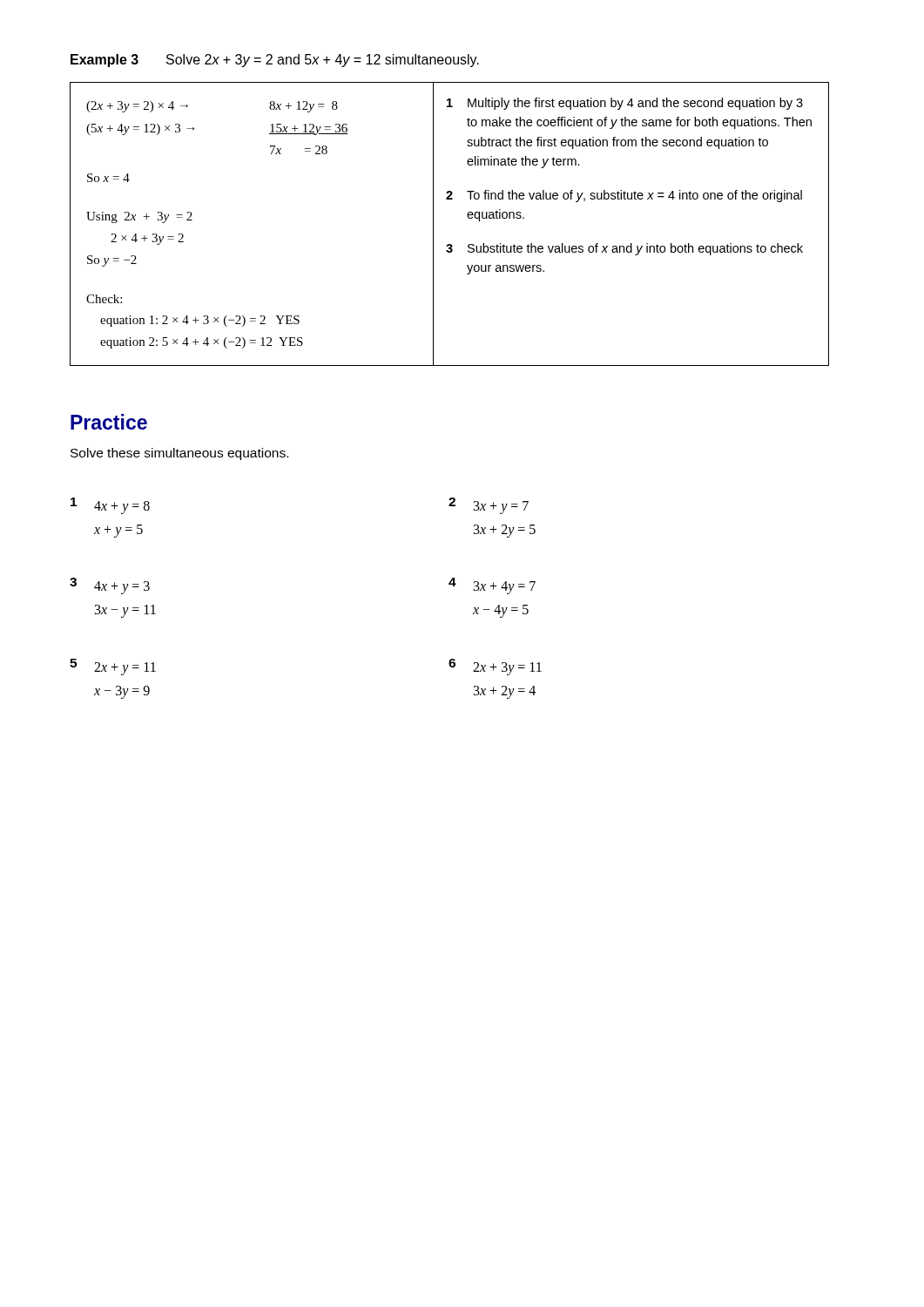Locate the list item containing "1 4x +"

pos(110,518)
